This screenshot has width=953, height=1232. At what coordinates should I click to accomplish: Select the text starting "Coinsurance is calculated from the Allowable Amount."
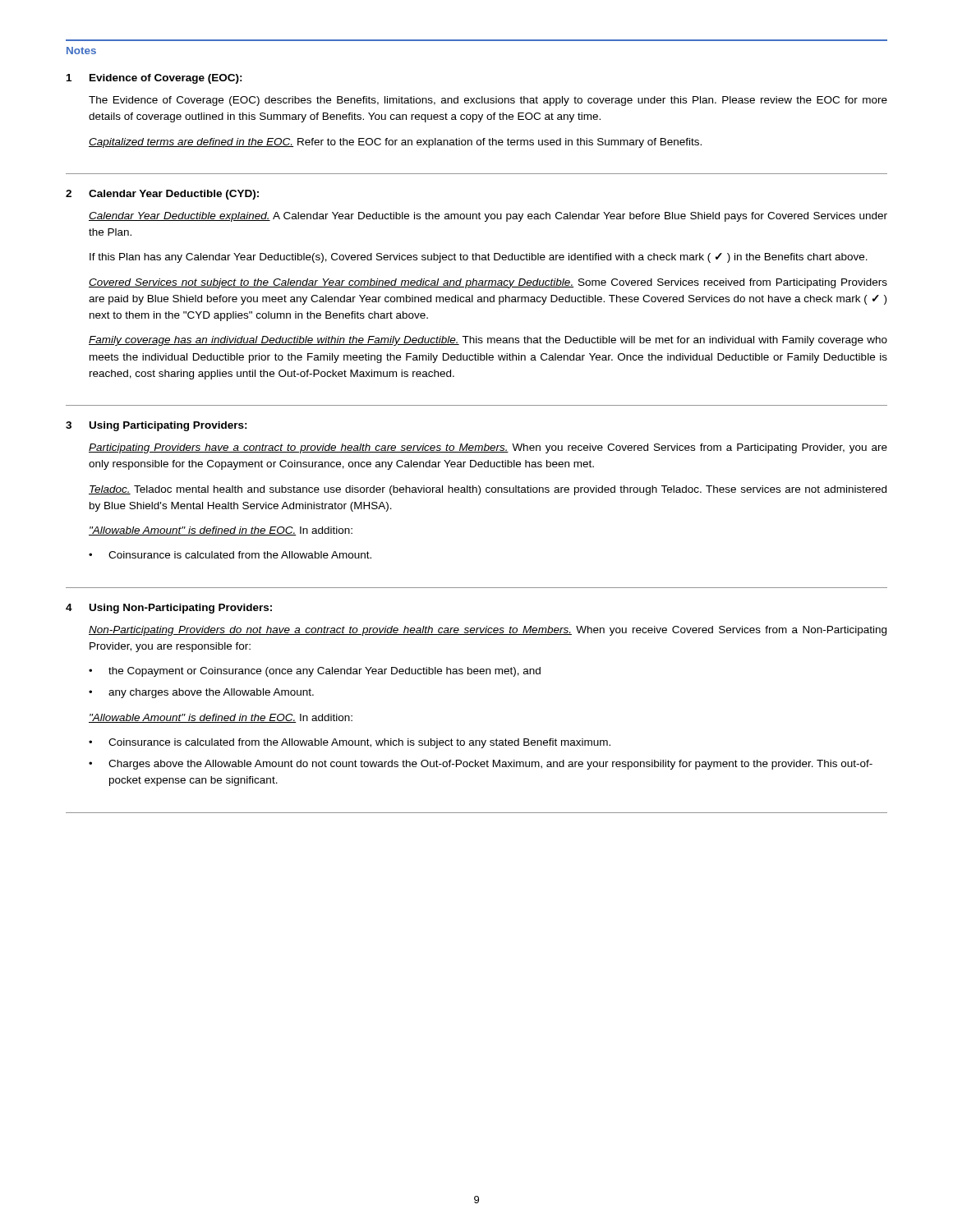point(240,555)
